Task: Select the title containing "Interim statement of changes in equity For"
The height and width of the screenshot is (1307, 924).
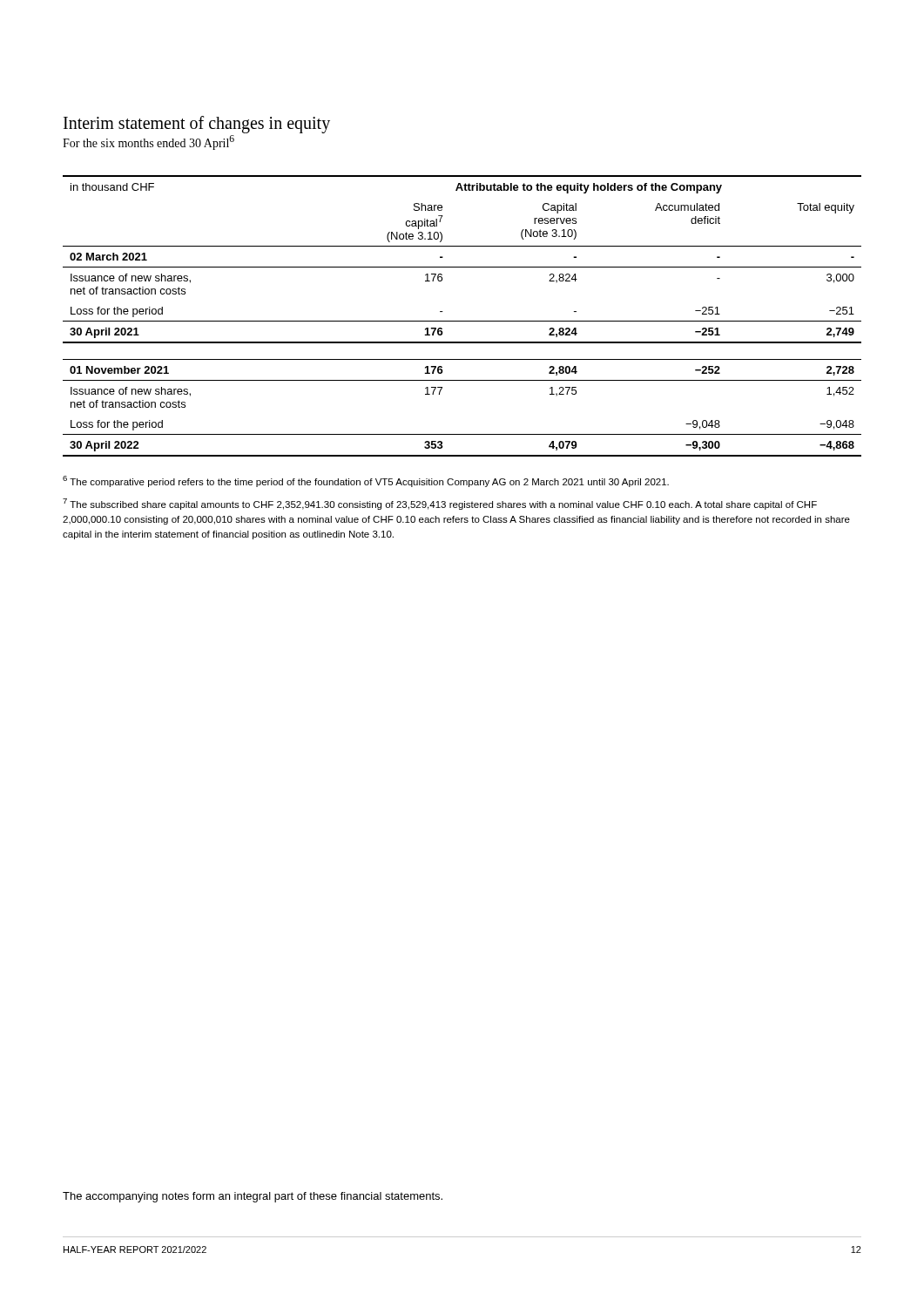Action: tap(197, 125)
